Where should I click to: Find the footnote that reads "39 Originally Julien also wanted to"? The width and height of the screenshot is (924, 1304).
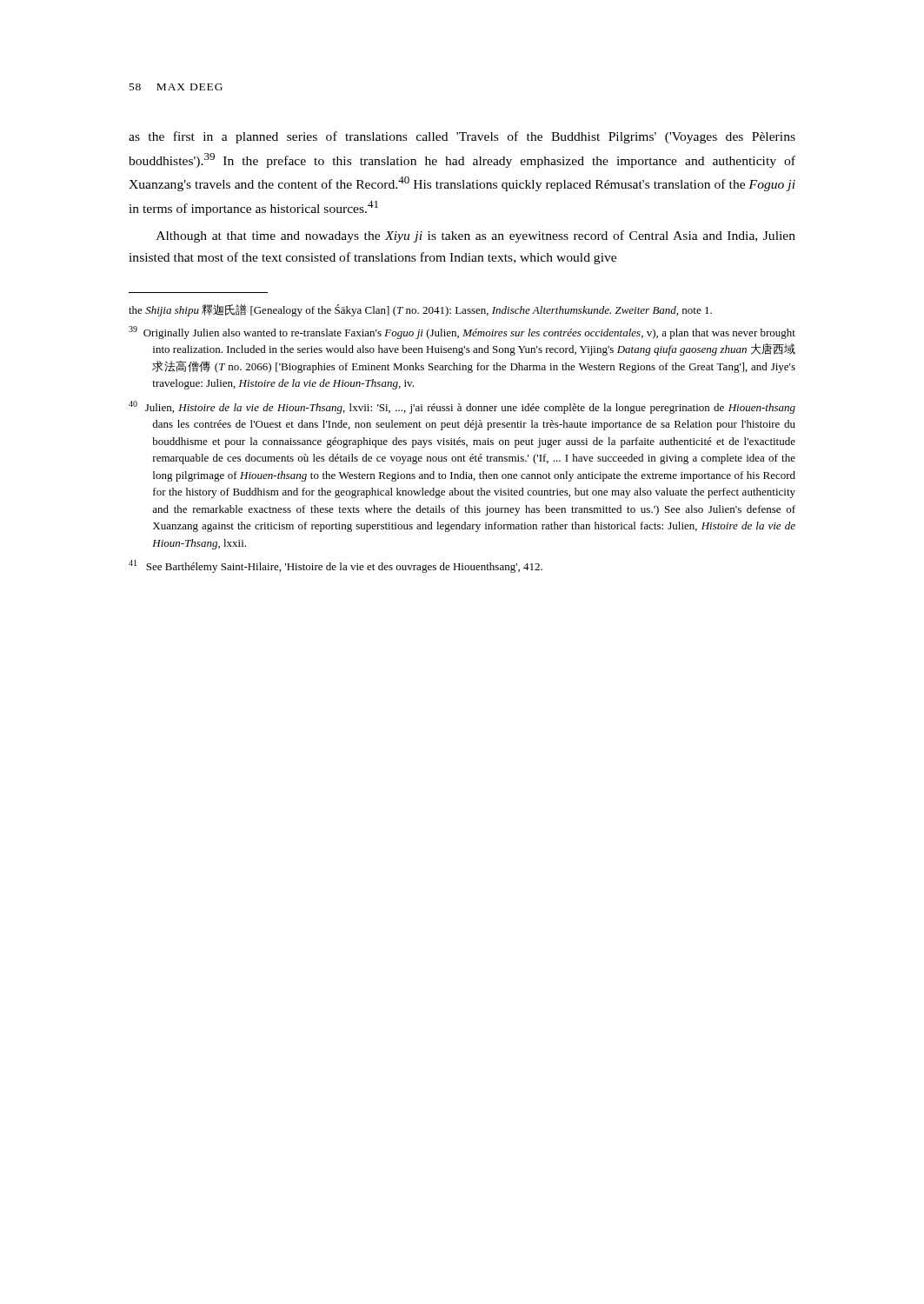click(462, 357)
